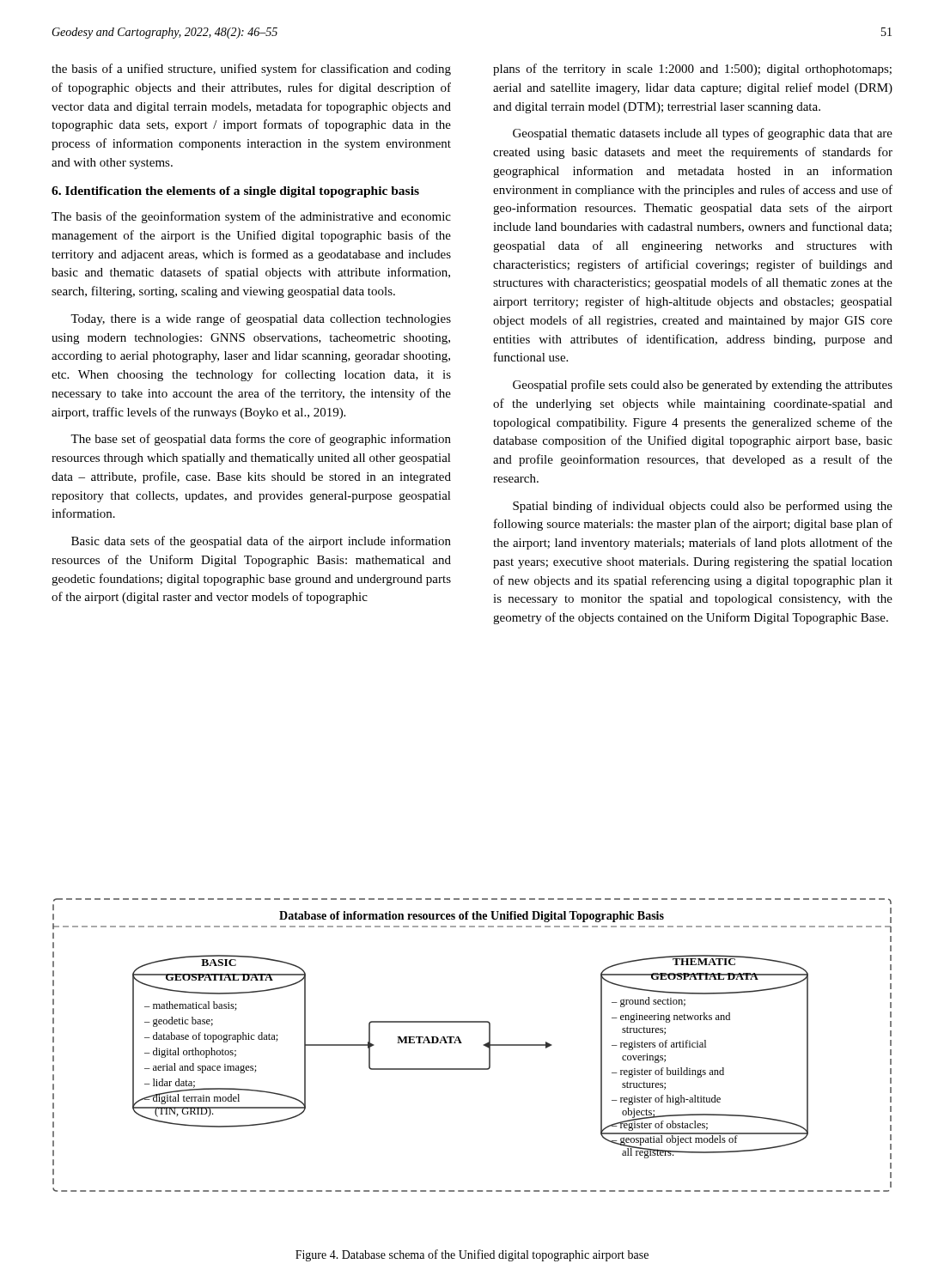Click on the text block starting "plans of the"
Viewport: 944px width, 1288px height.
tap(693, 344)
